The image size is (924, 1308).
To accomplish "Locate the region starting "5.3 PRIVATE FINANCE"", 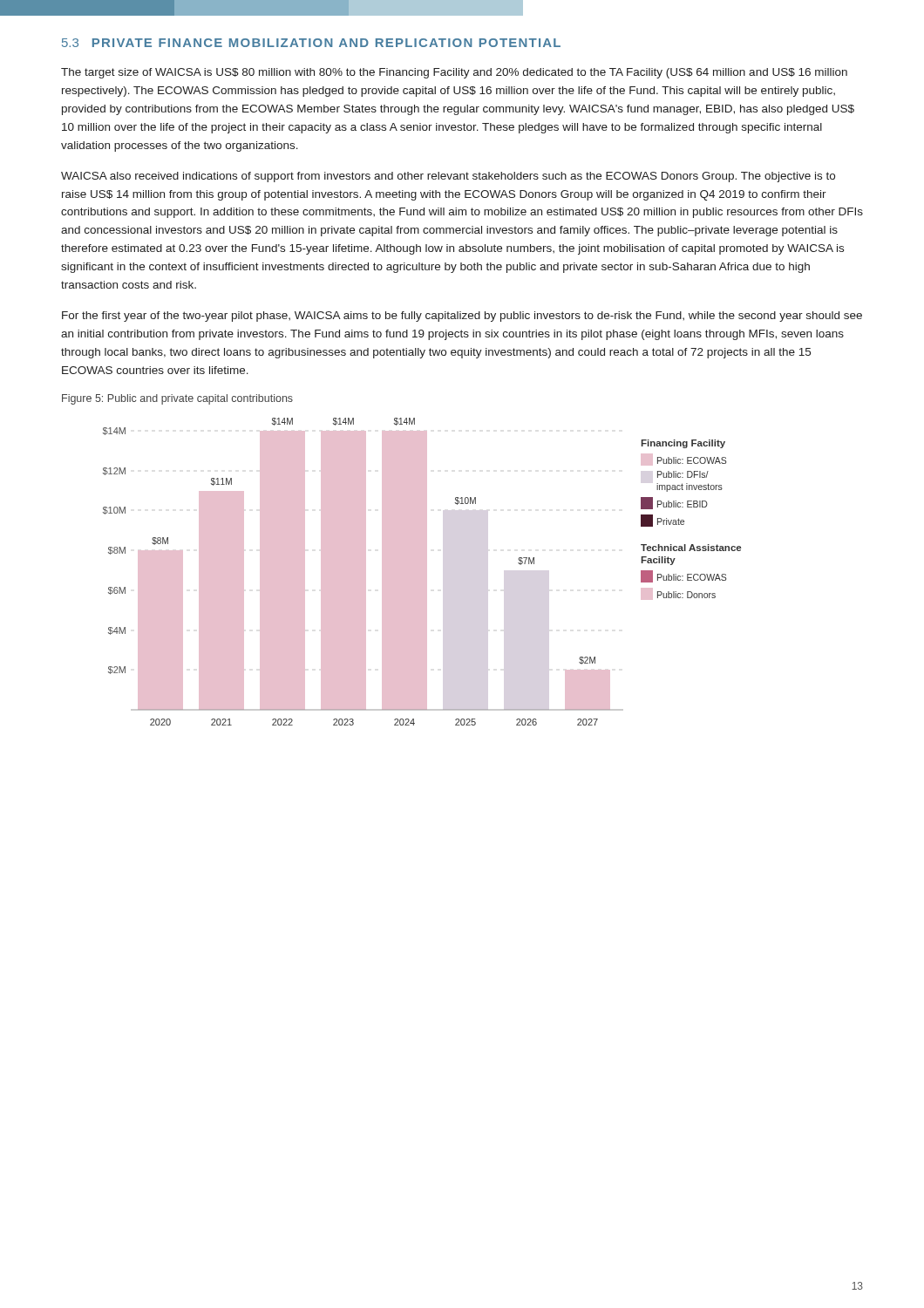I will pyautogui.click(x=311, y=42).
